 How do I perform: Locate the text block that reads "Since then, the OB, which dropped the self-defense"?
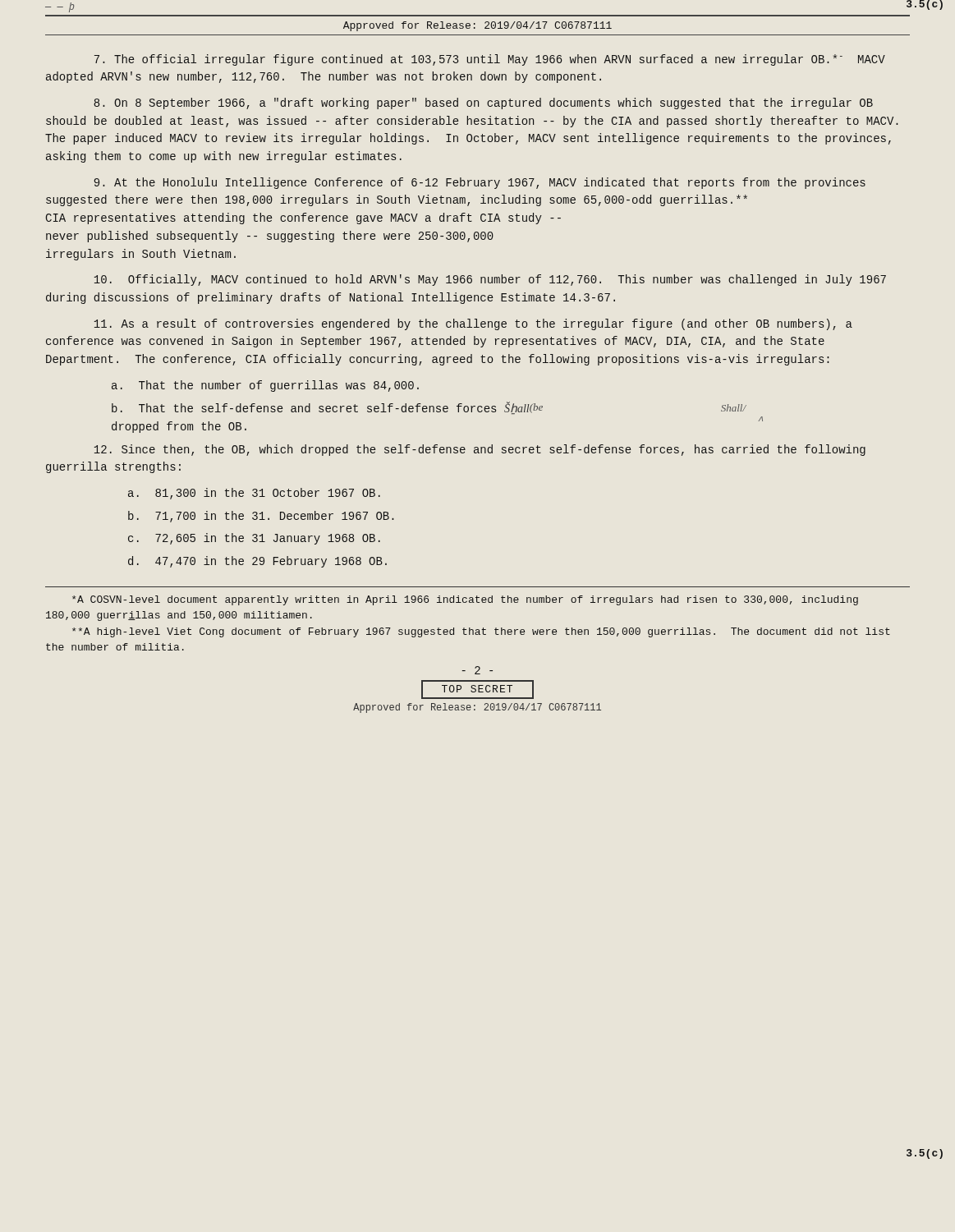pyautogui.click(x=456, y=459)
